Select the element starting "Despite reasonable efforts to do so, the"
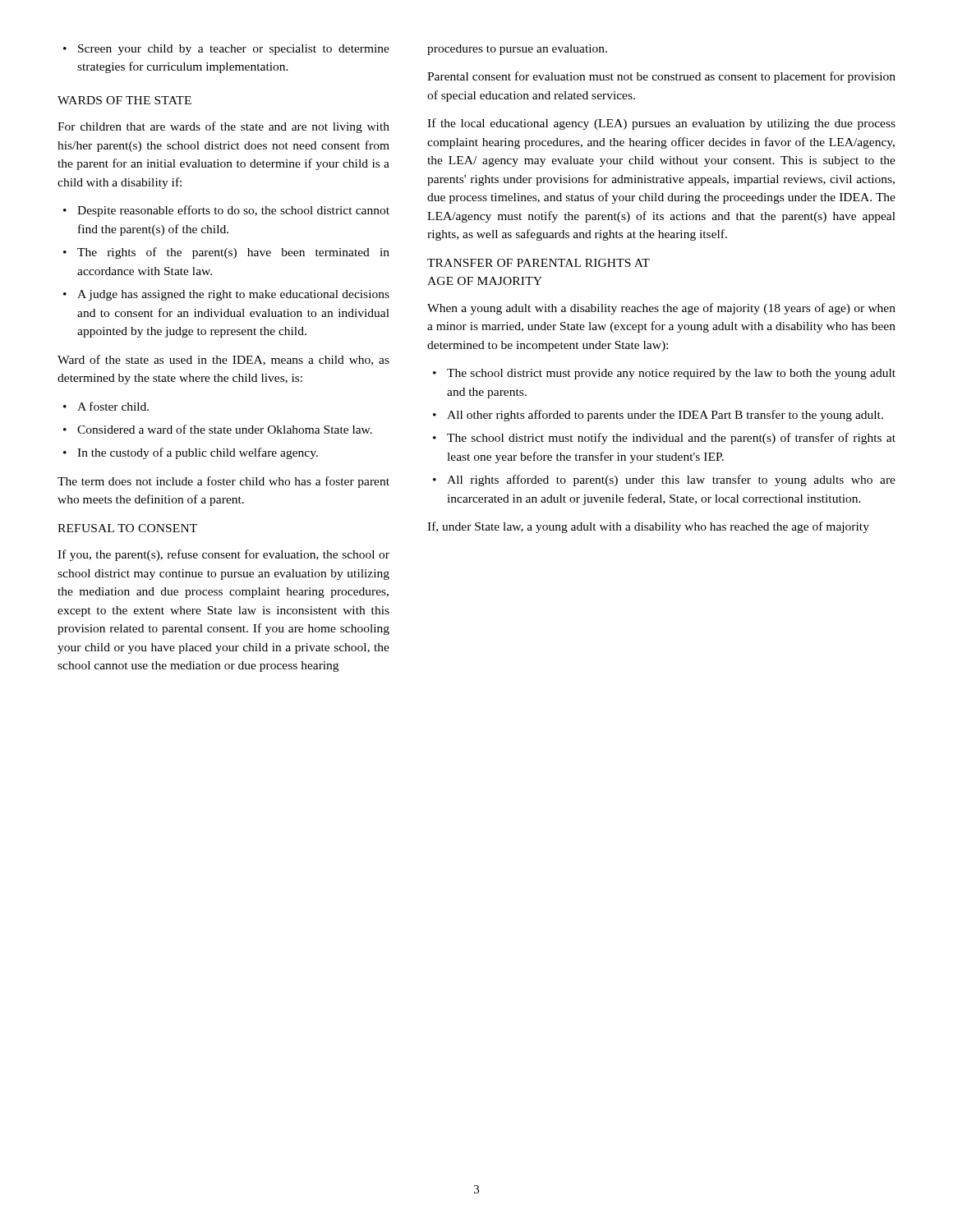 233,219
